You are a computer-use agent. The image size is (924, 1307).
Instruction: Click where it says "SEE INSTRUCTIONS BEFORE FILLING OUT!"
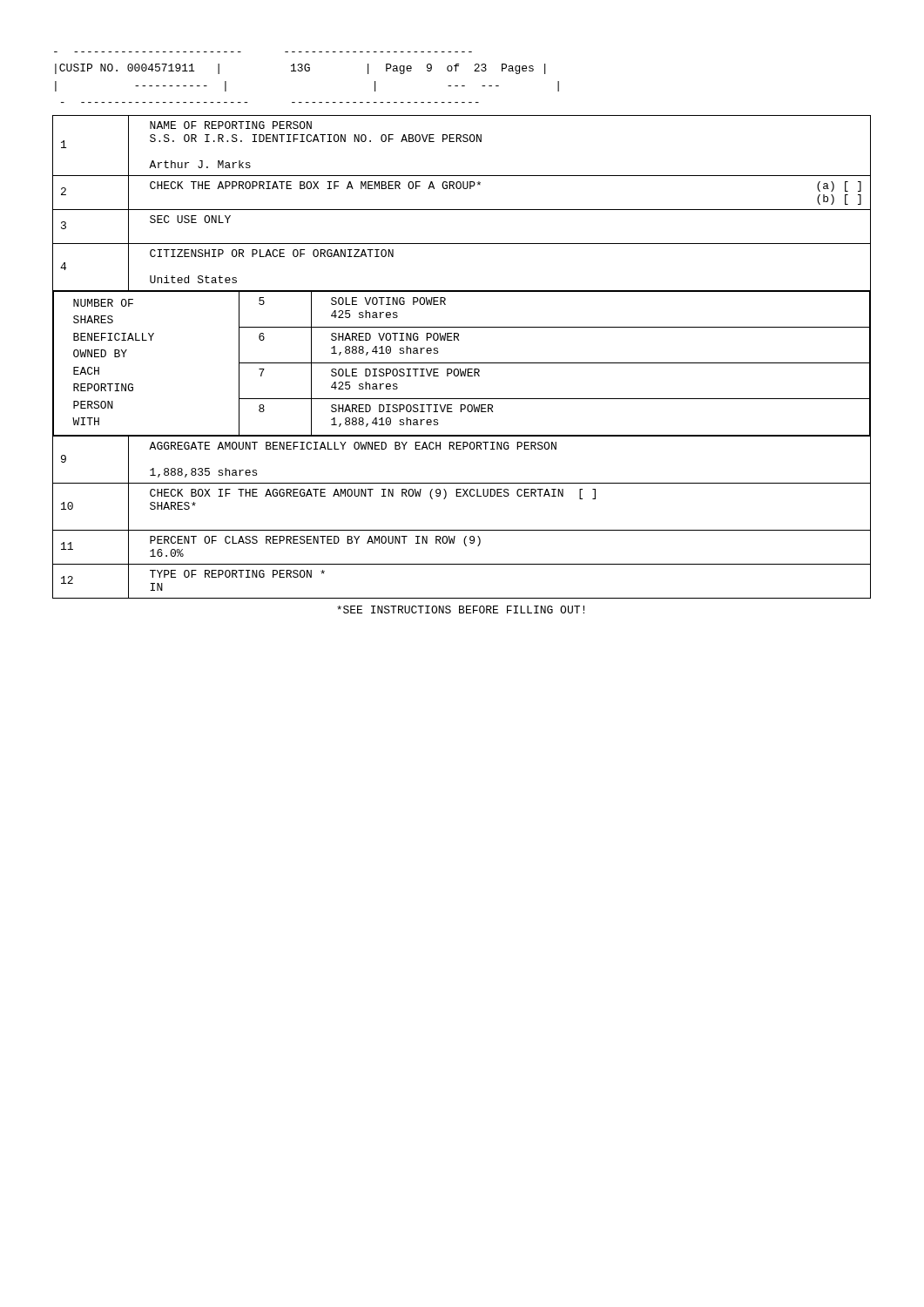[462, 610]
